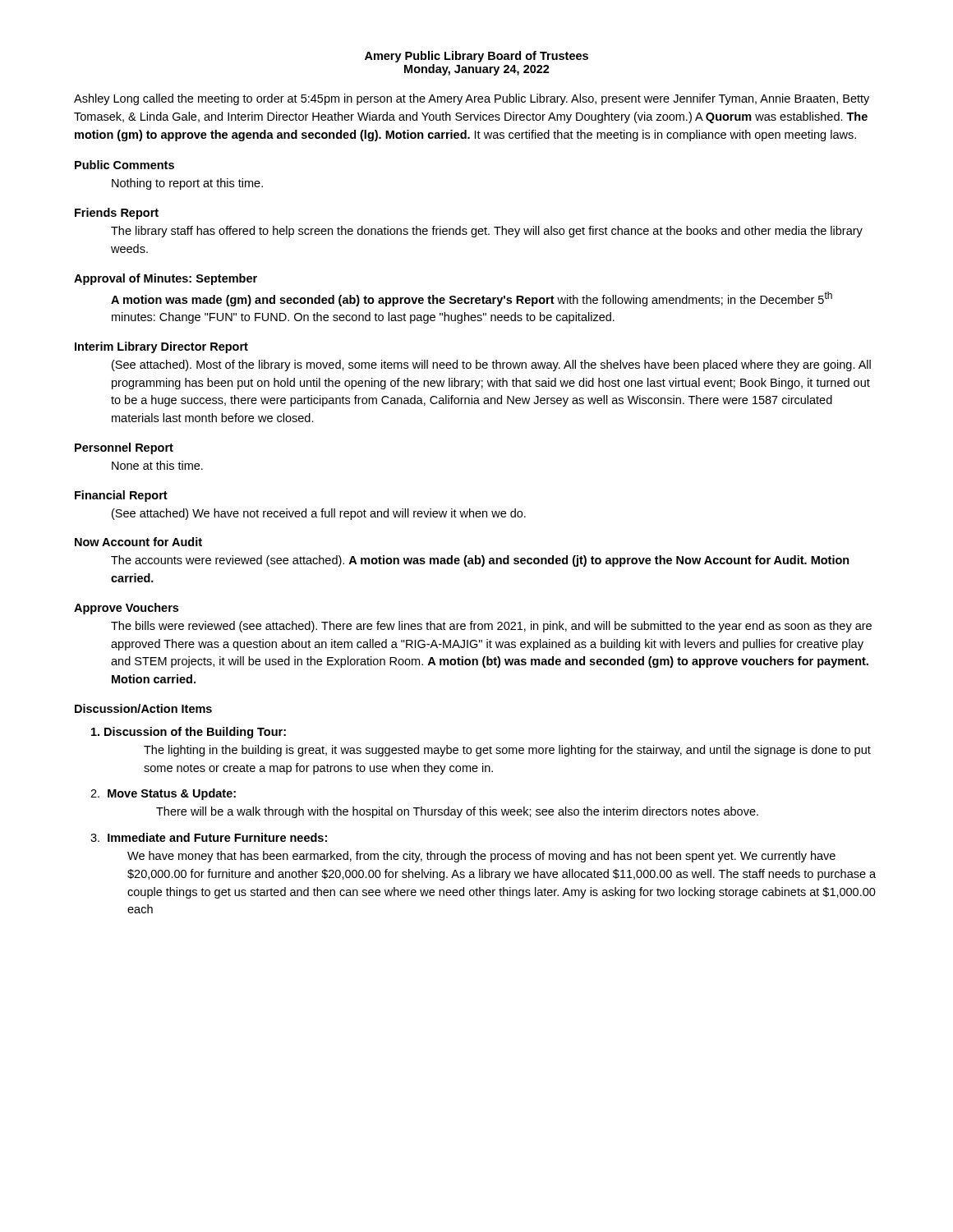Click the passage that begins "(See attached). Most of the library is moved,"
The width and height of the screenshot is (953, 1232).
[x=491, y=391]
